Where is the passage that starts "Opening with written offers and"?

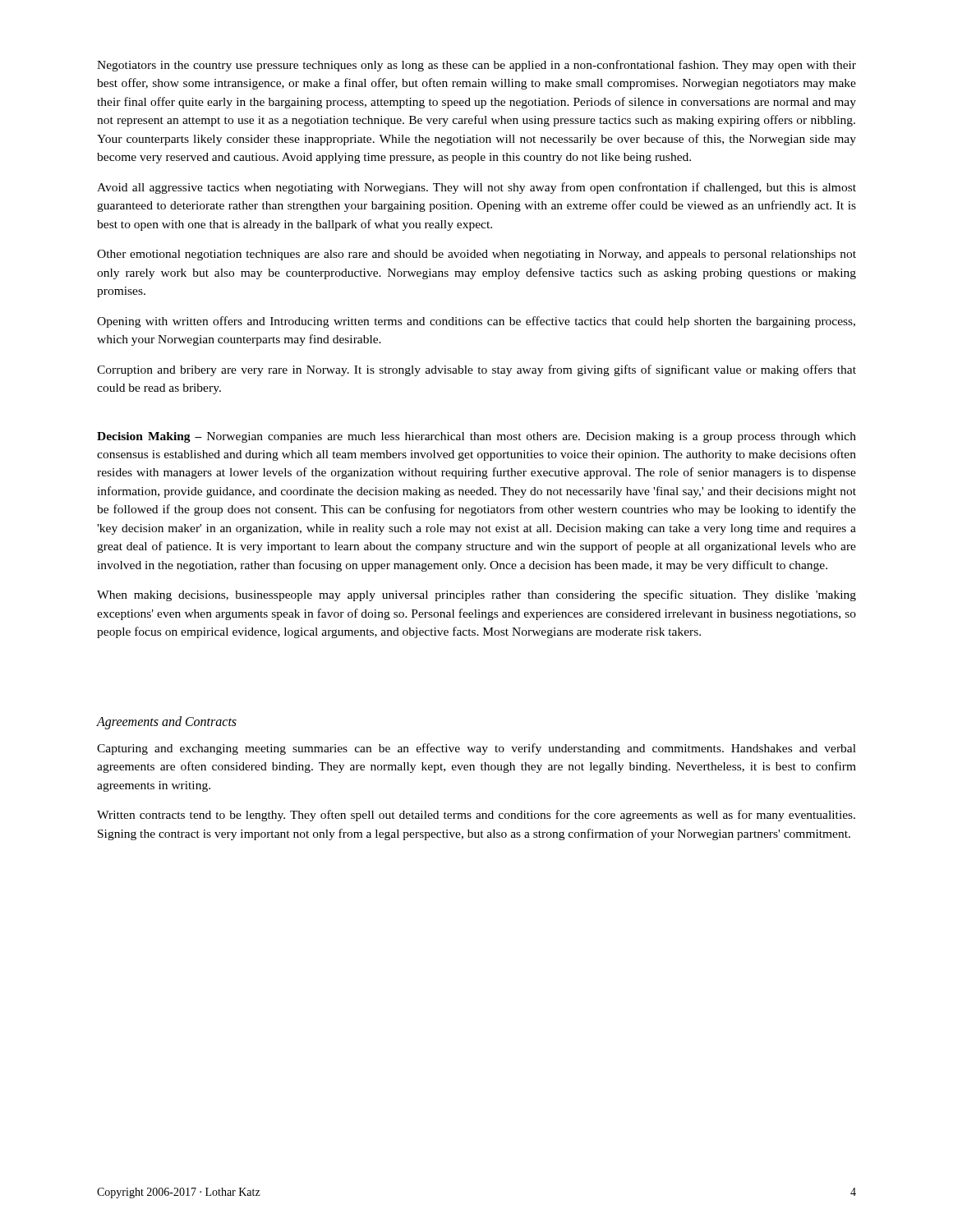point(476,330)
